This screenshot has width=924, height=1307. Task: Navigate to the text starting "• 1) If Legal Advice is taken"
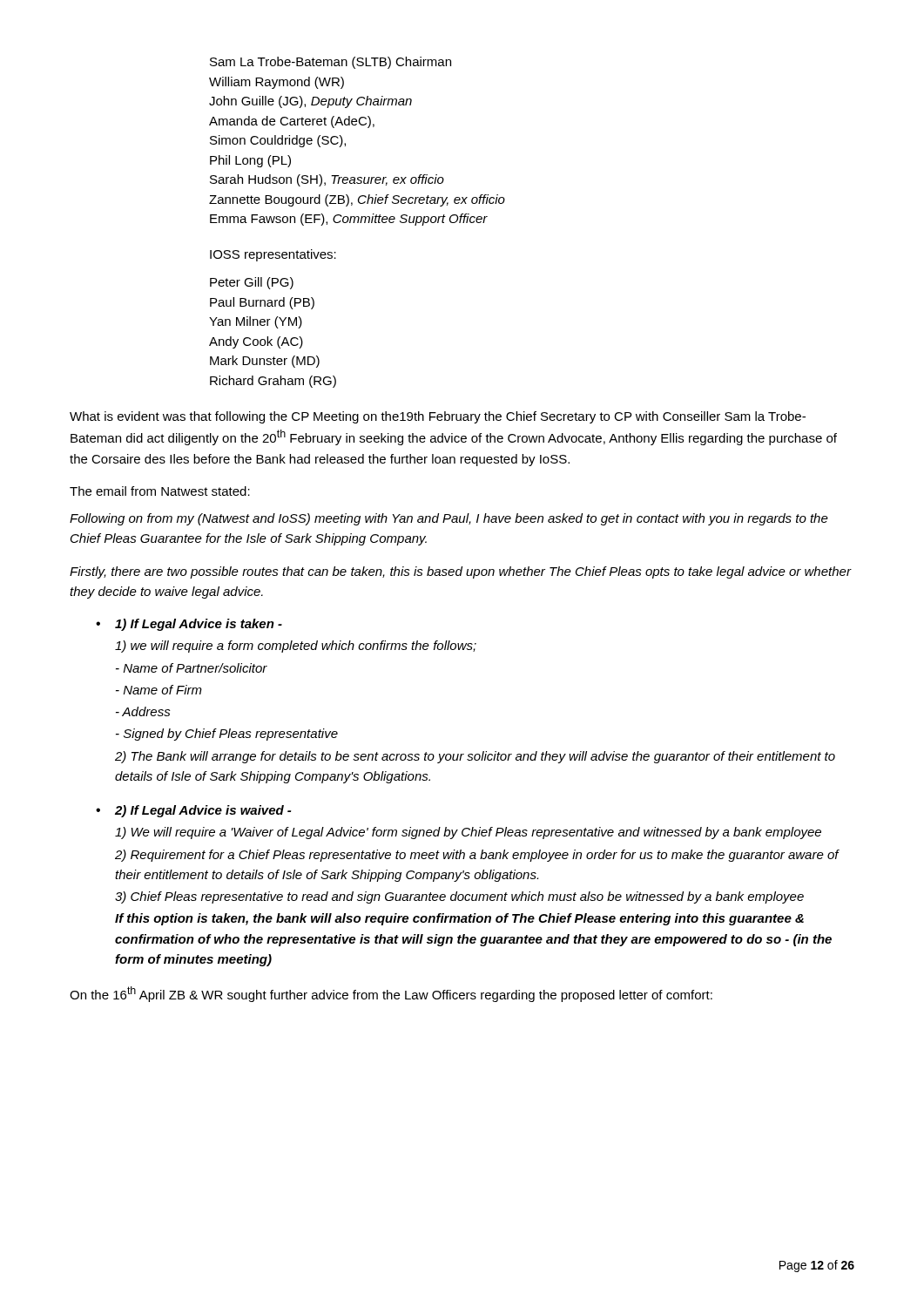[189, 625]
